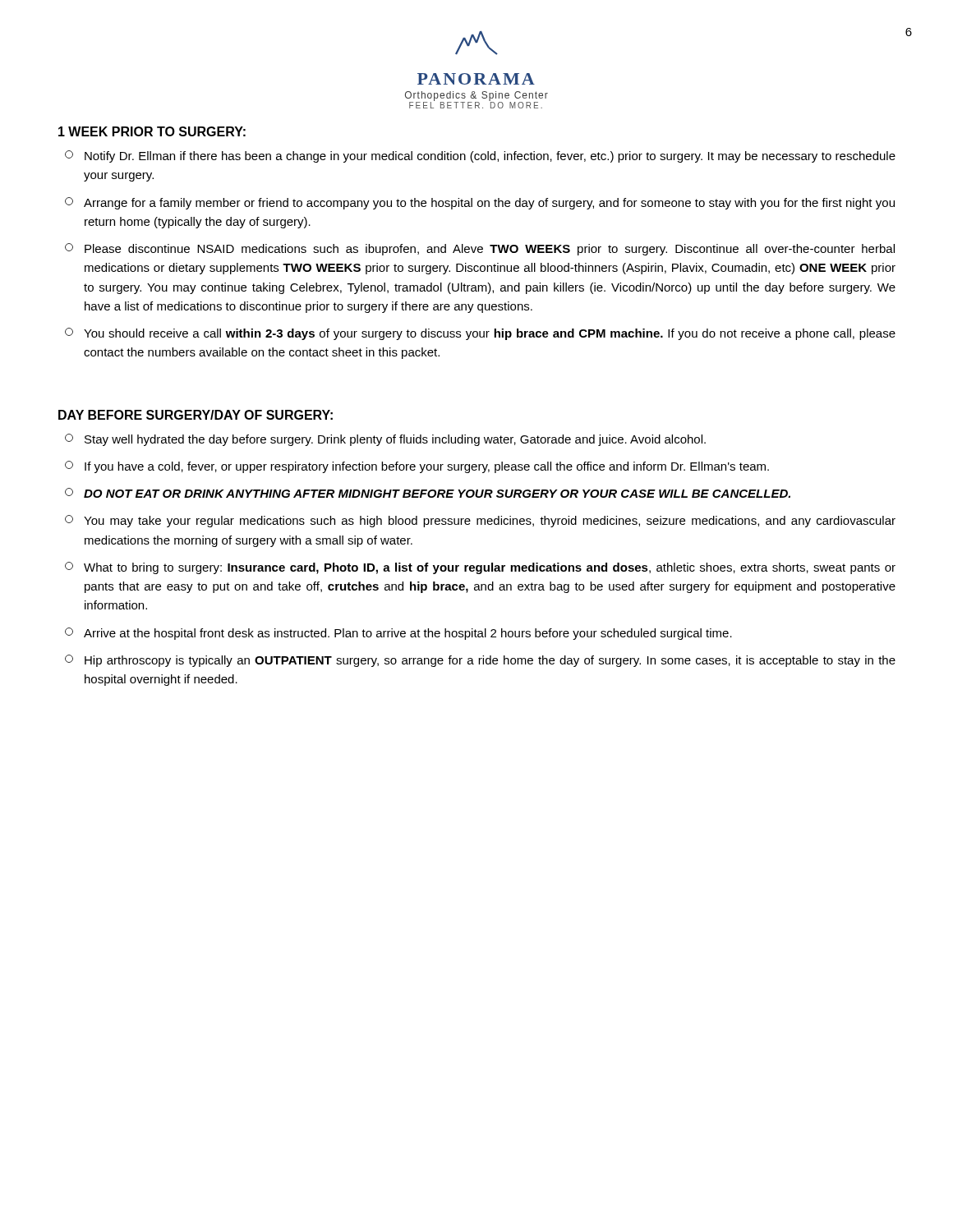Image resolution: width=953 pixels, height=1232 pixels.
Task: Select the list item containing "You should receive"
Action: (x=476, y=343)
